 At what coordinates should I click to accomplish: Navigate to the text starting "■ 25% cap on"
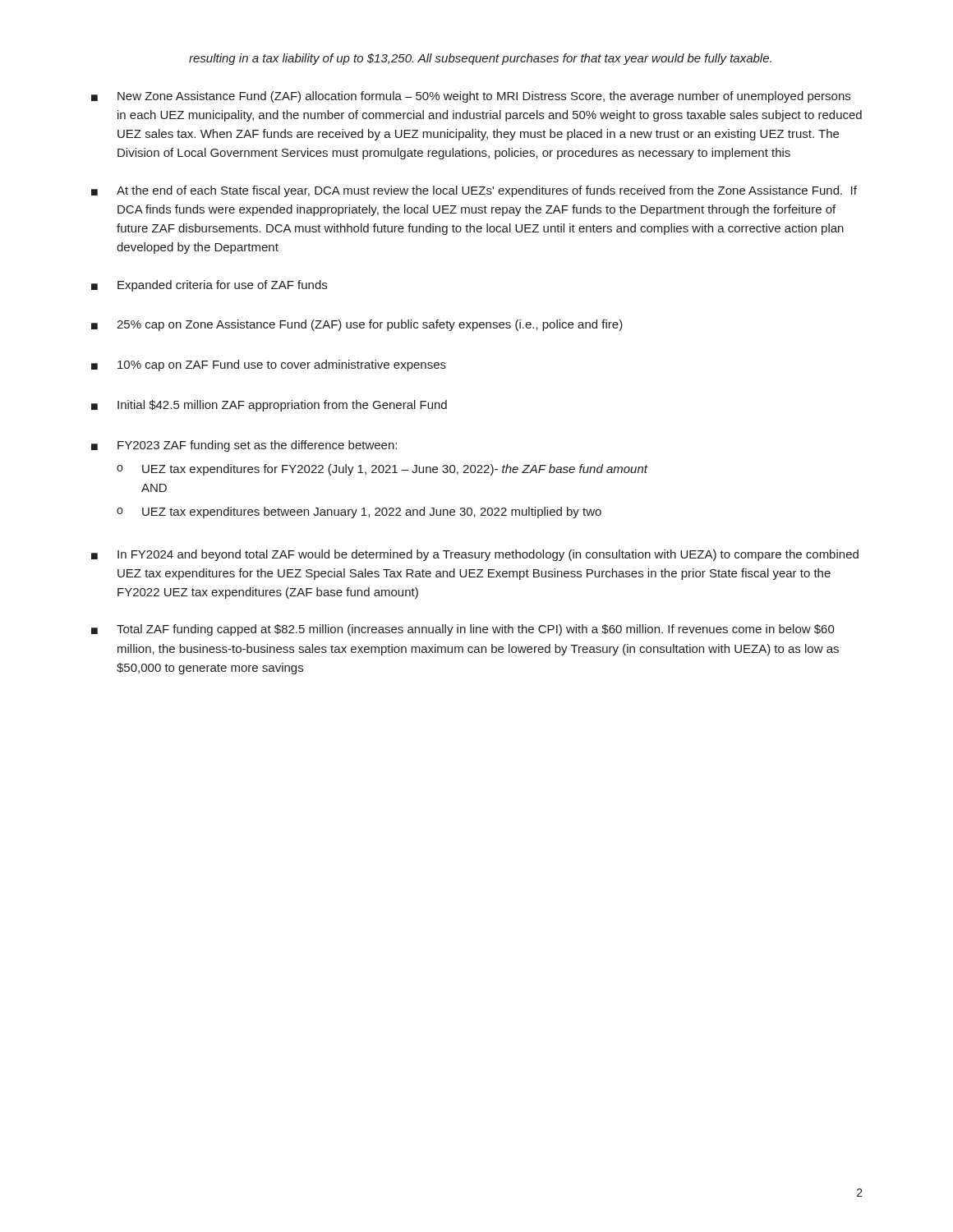476,326
